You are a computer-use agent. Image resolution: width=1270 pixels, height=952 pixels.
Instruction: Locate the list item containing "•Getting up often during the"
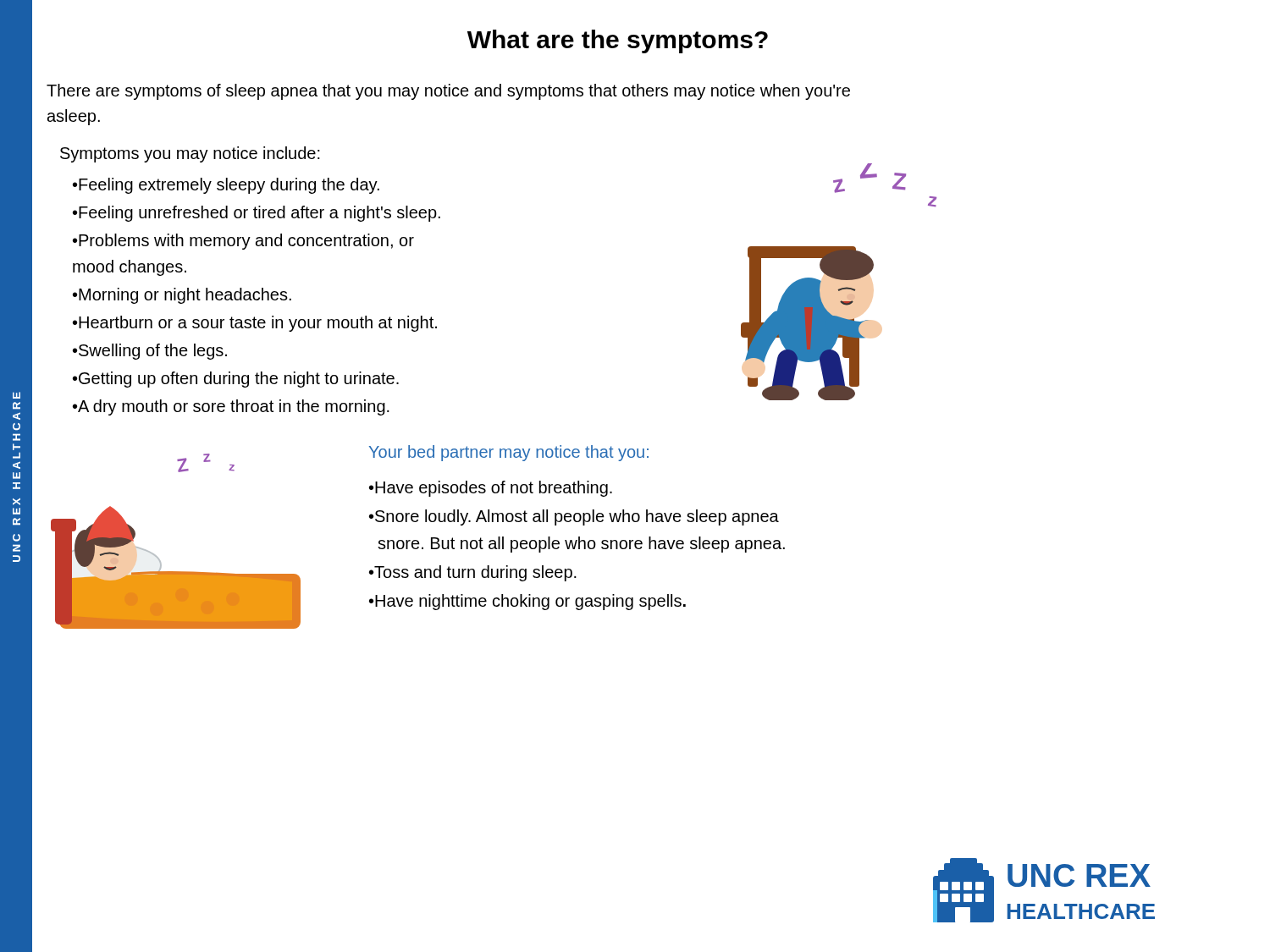tap(236, 378)
